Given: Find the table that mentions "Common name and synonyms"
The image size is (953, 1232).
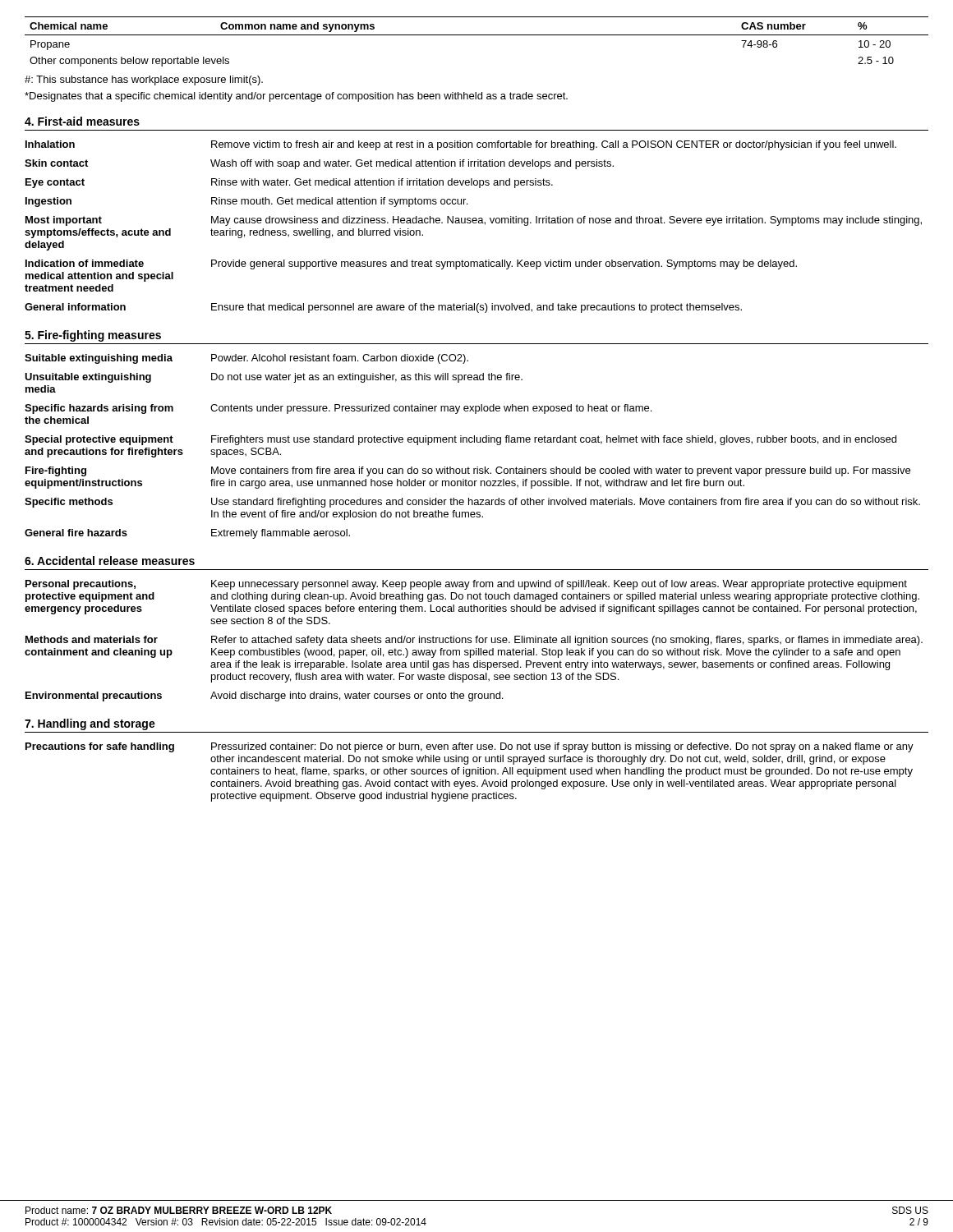Looking at the screenshot, I should click(476, 42).
